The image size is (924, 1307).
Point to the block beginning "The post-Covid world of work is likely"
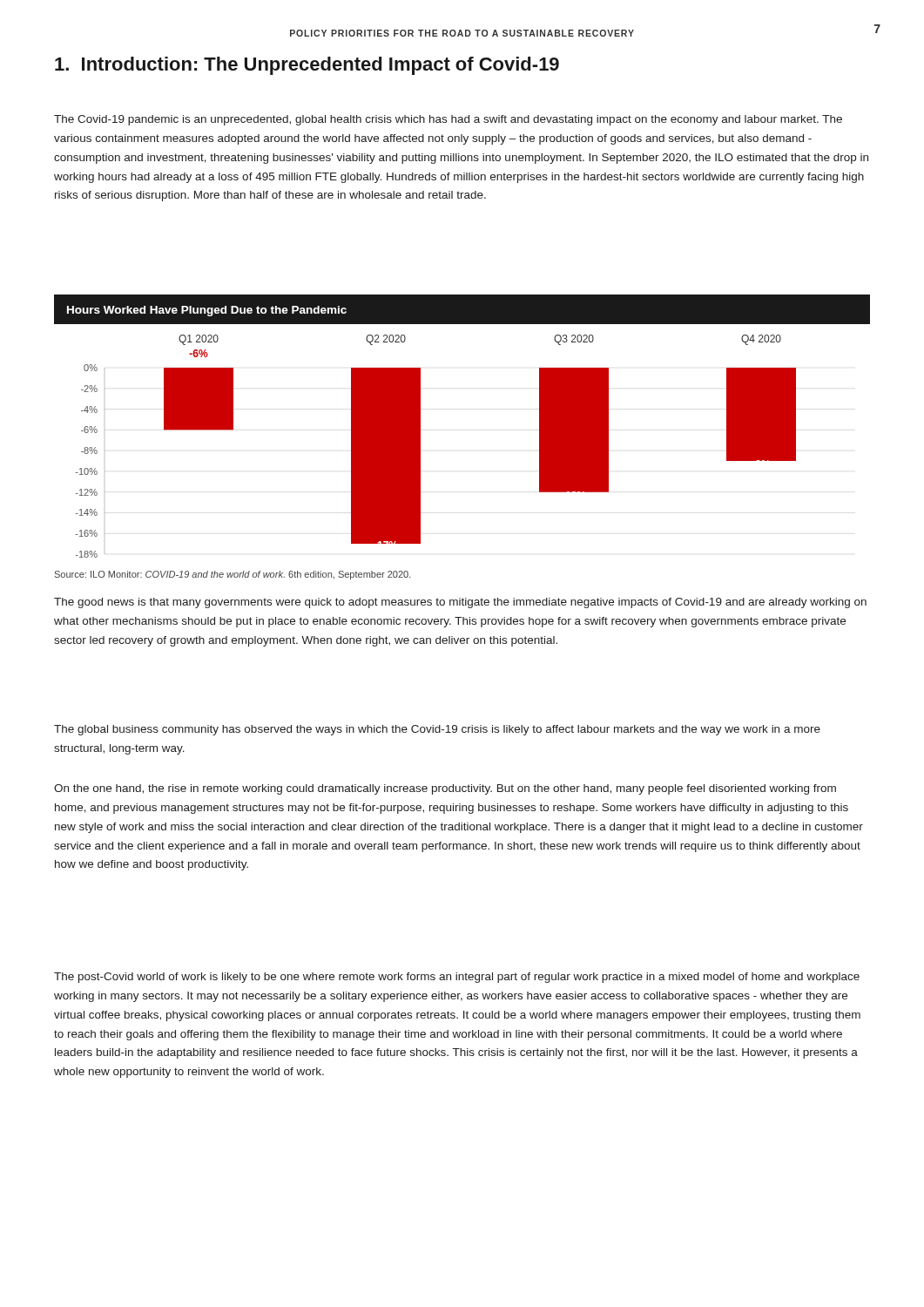[x=457, y=1024]
